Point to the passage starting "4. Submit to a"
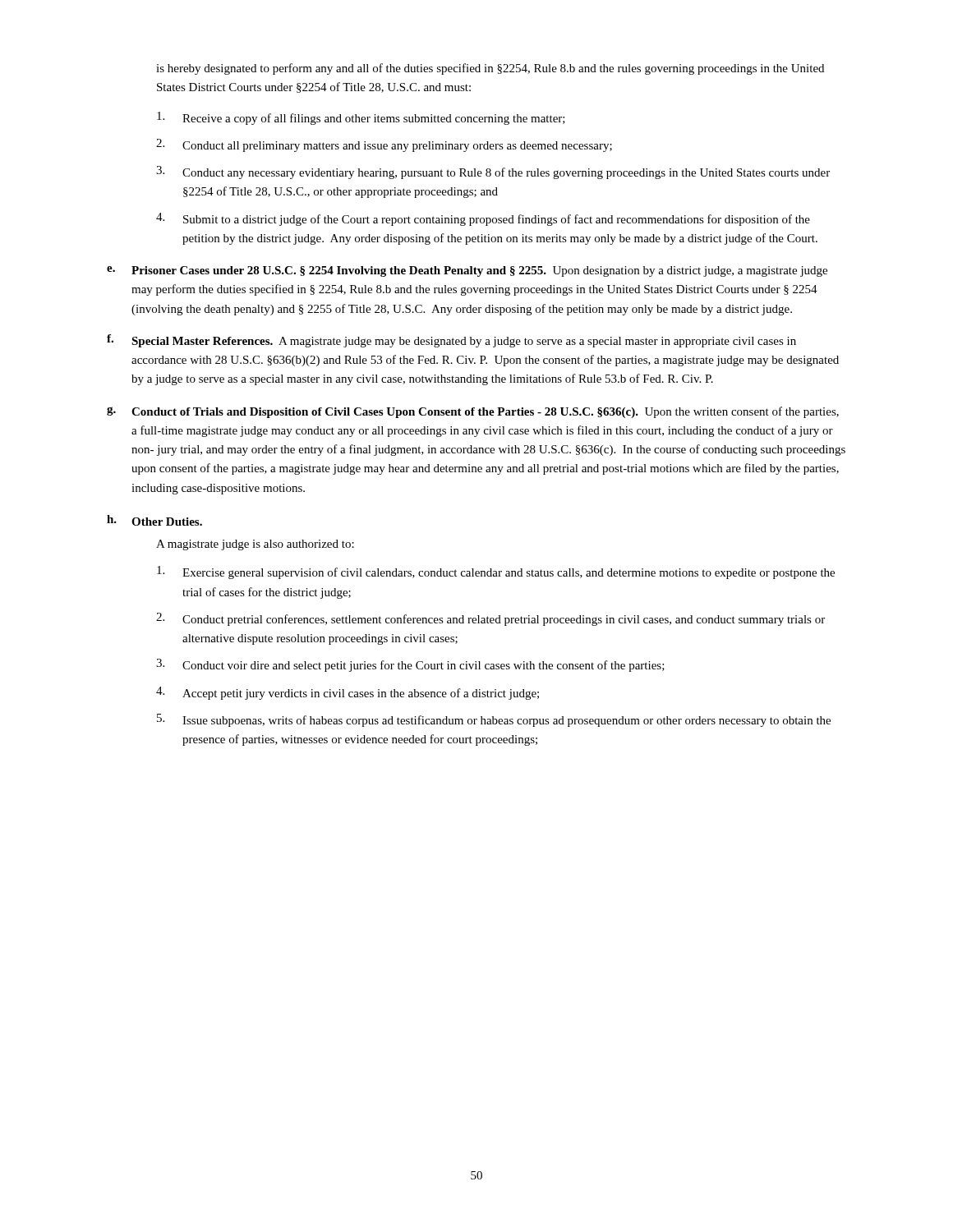This screenshot has width=953, height=1232. pyautogui.click(x=501, y=229)
